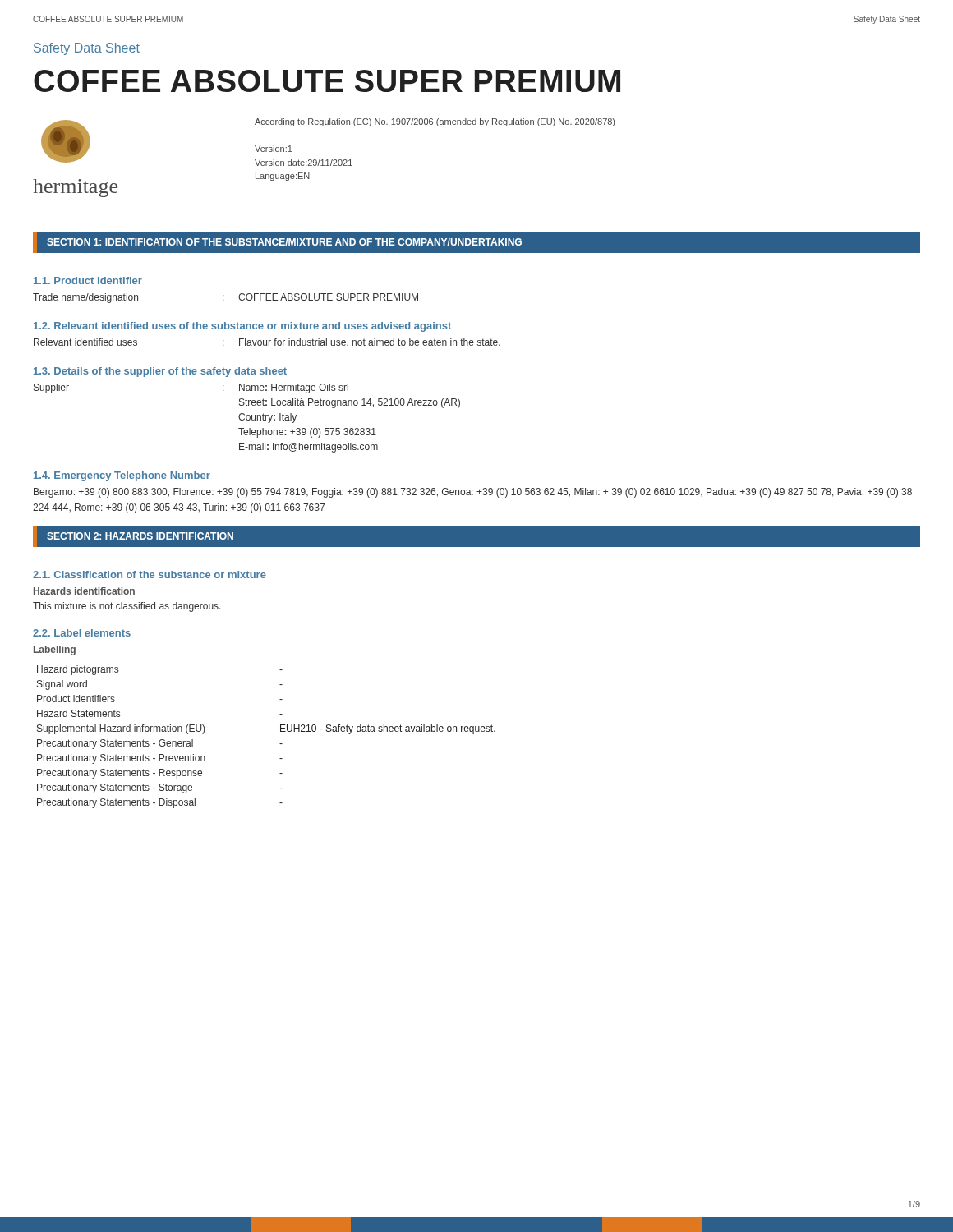953x1232 pixels.
Task: Find the block starting "According to Regulation (EC)"
Action: [435, 122]
